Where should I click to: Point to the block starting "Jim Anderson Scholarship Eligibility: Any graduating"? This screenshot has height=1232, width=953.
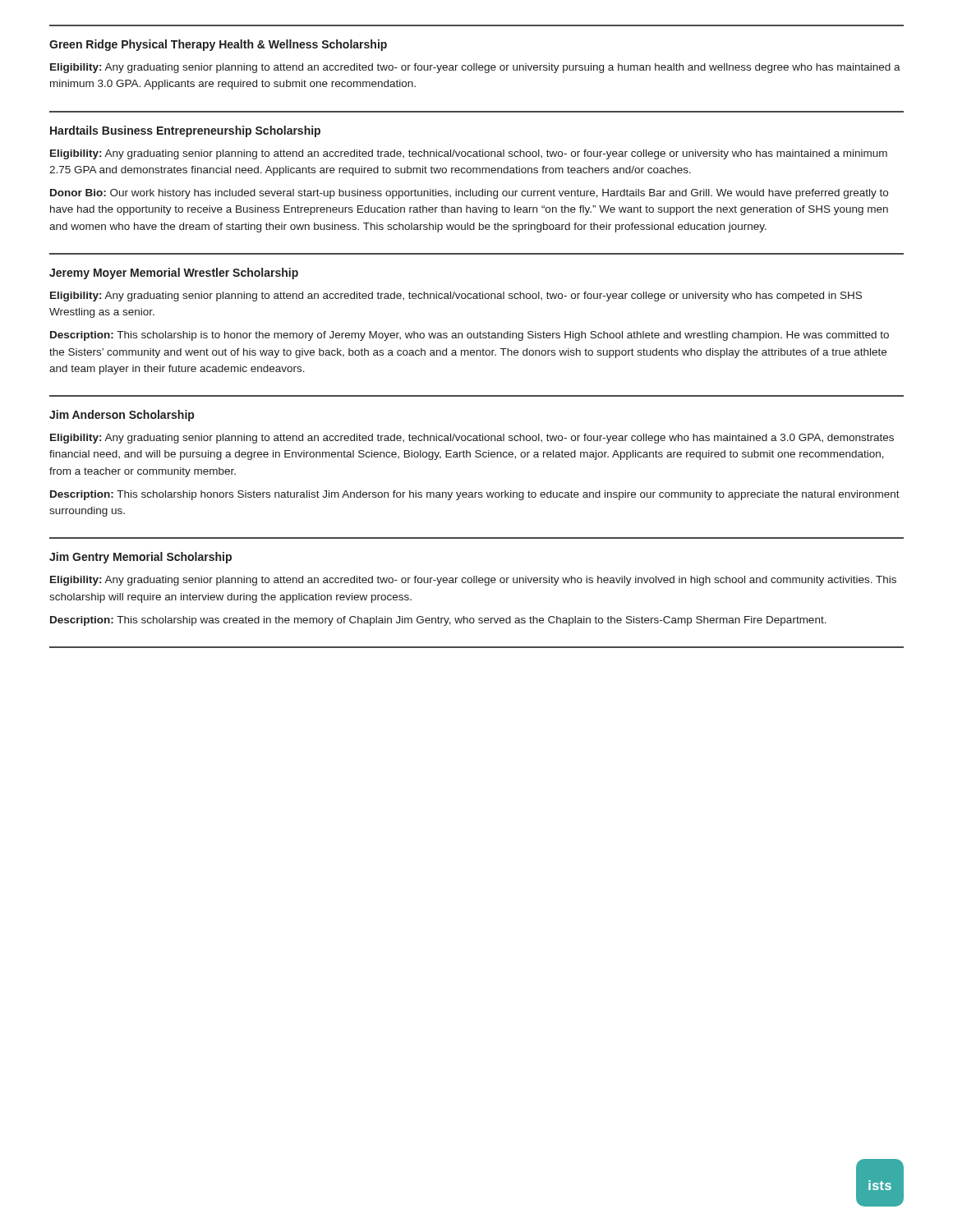point(476,464)
